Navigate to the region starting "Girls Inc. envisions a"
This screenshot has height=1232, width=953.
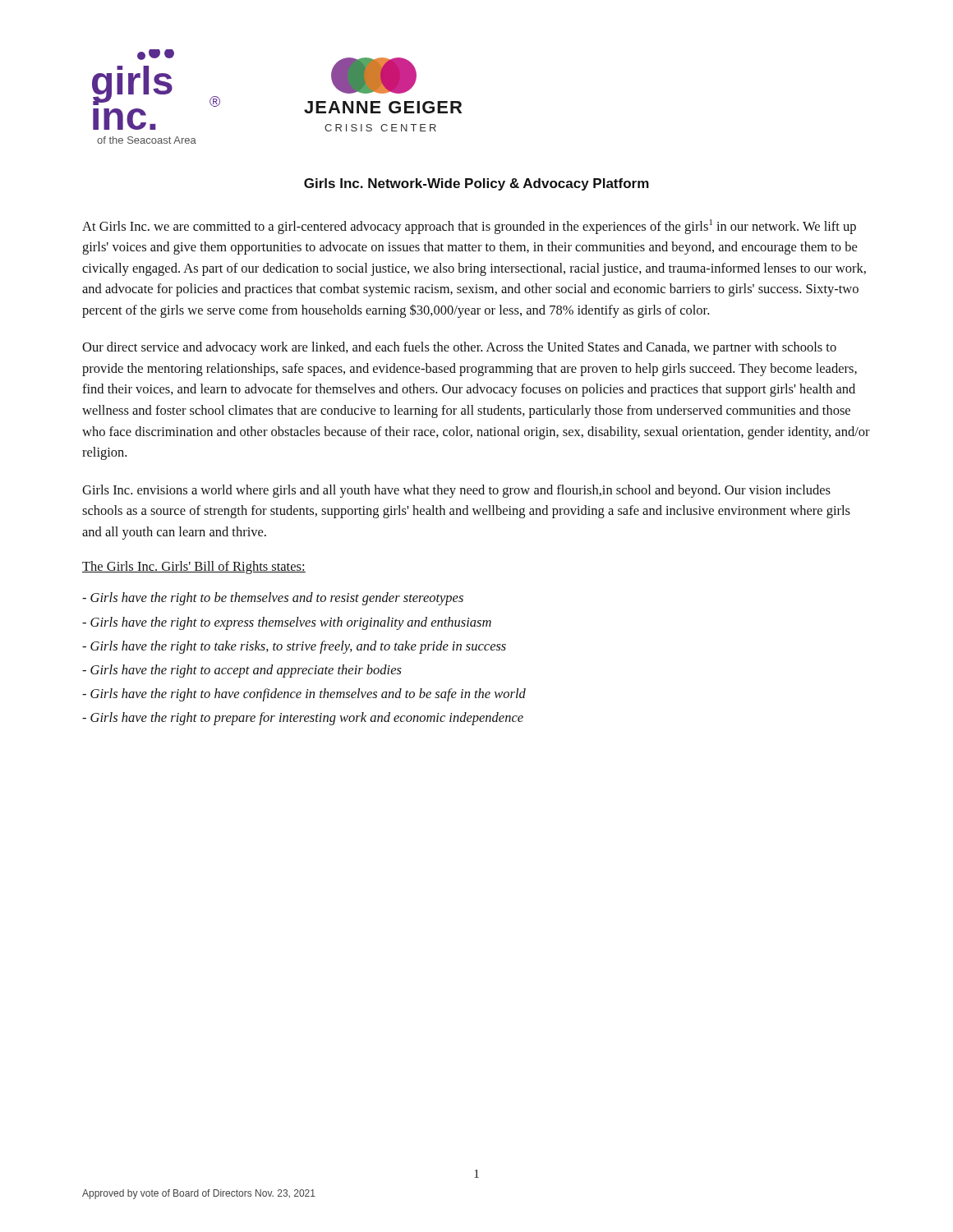click(x=466, y=511)
